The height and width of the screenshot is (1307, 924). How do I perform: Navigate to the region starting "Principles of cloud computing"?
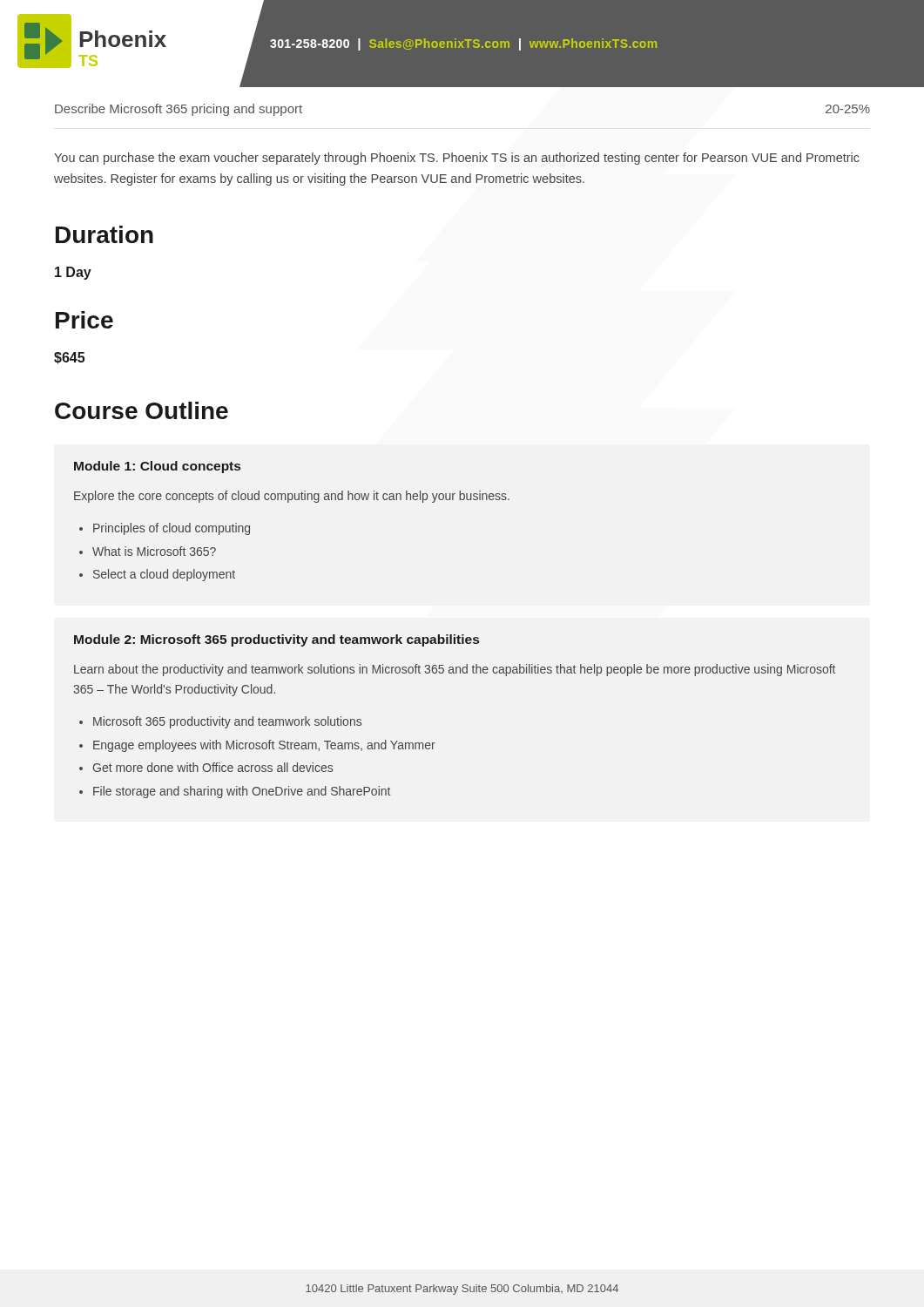(x=172, y=528)
